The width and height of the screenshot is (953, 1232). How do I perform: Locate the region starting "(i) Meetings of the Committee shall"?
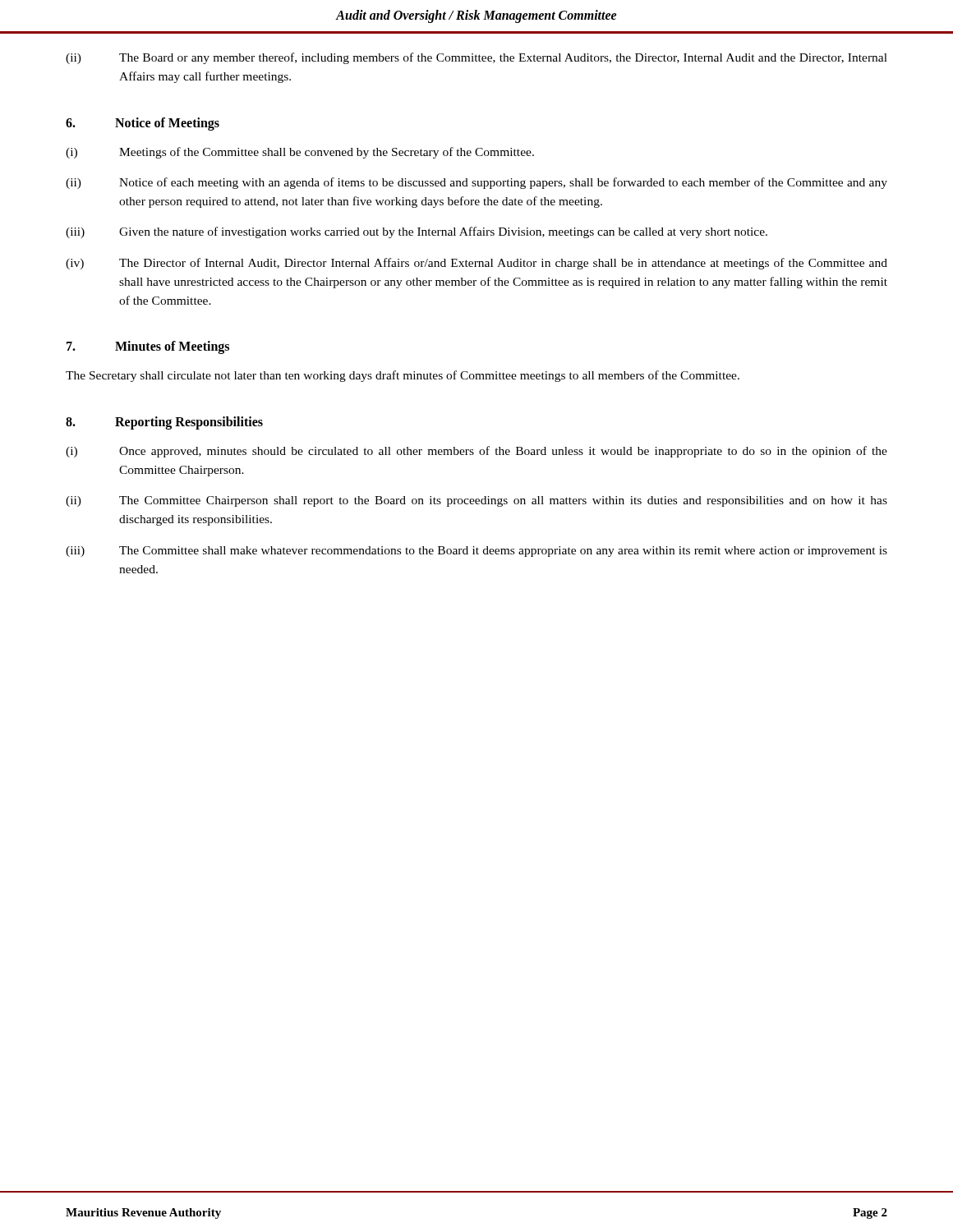tap(476, 151)
